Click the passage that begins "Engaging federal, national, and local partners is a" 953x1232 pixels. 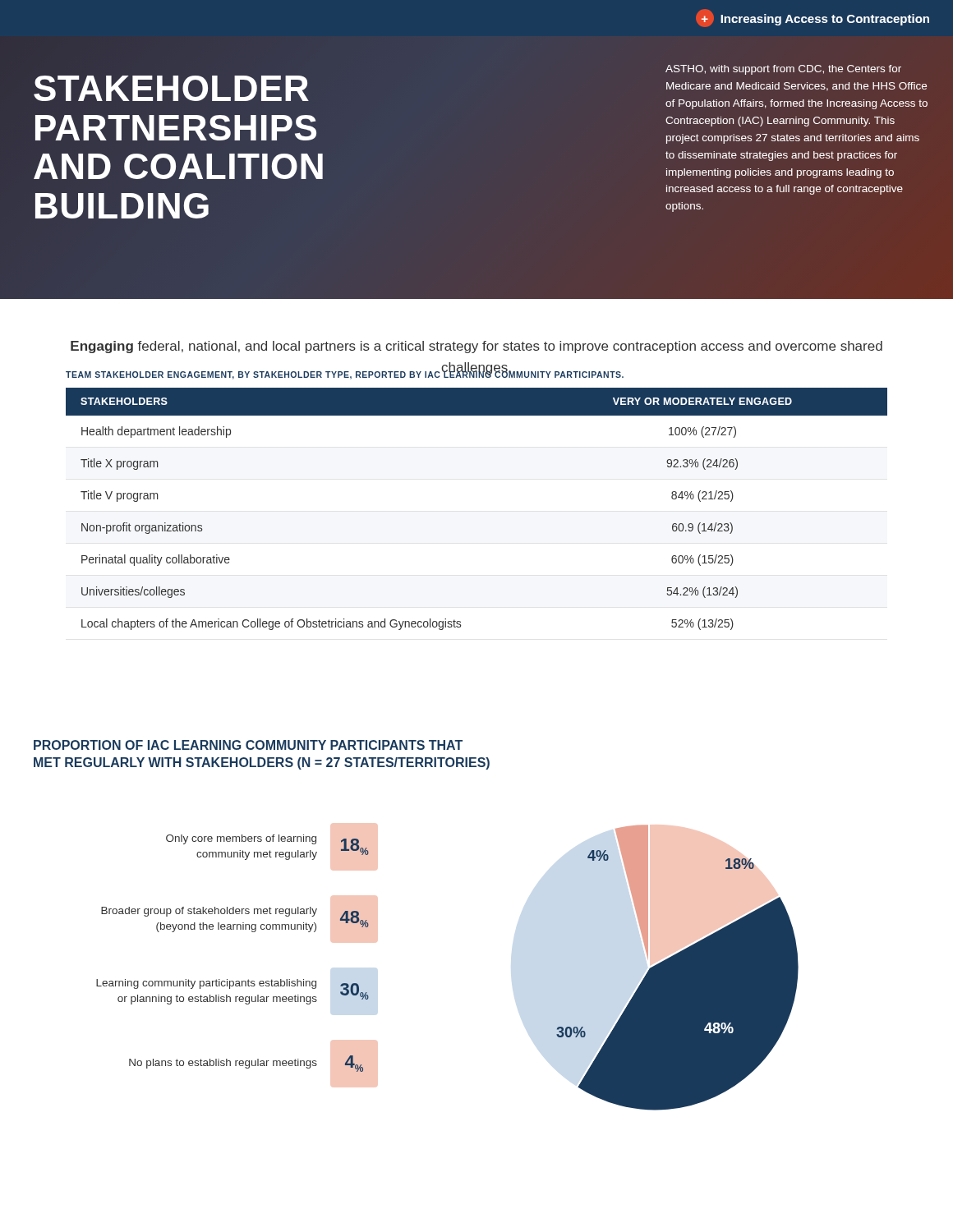(x=476, y=357)
